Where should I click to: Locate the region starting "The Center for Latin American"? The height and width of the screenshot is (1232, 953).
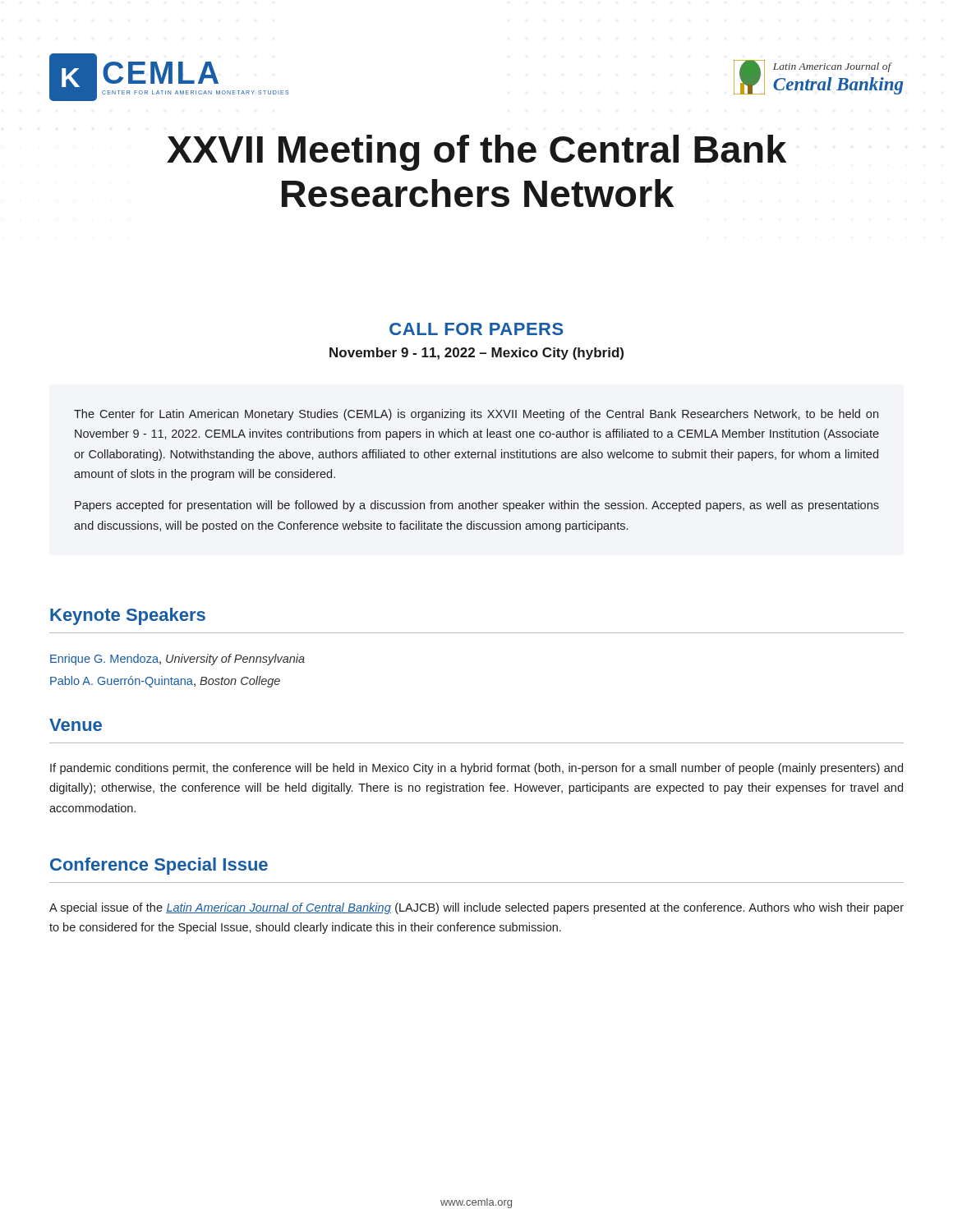pos(476,415)
